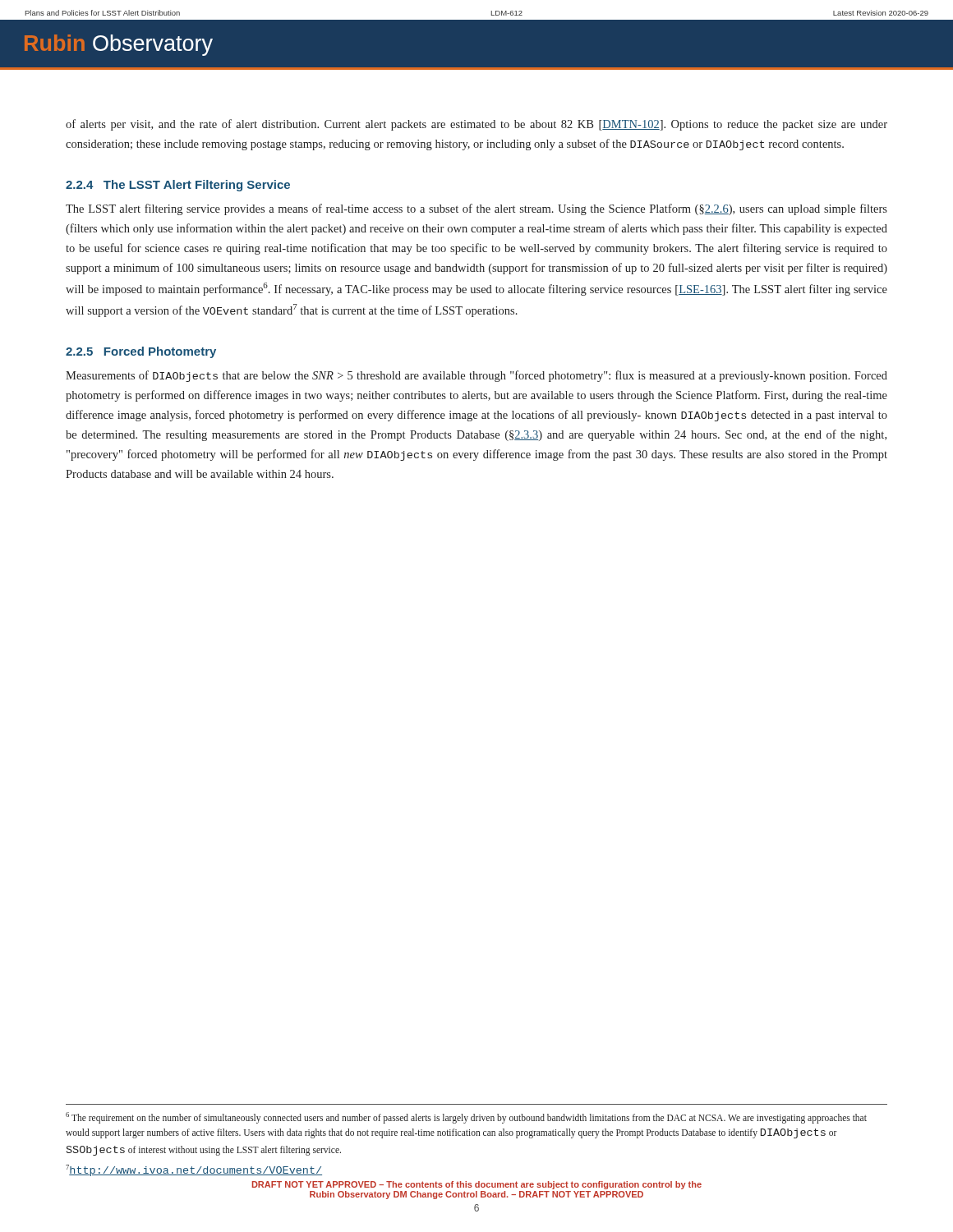
Task: Select the text starting "6 The requirement on the number"
Action: point(466,1133)
